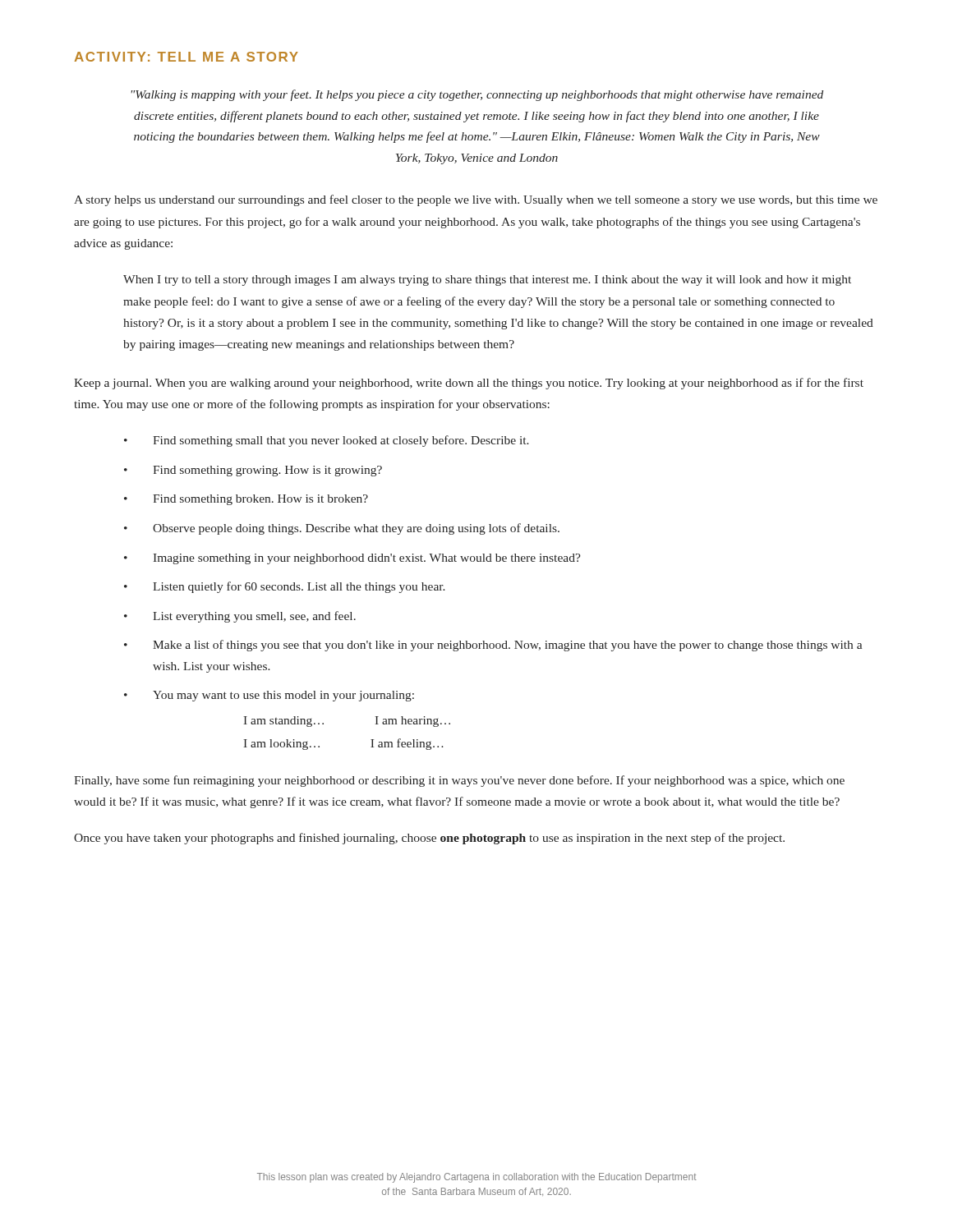
Task: Point to "• Find something growing. How is it growing?"
Action: click(253, 471)
